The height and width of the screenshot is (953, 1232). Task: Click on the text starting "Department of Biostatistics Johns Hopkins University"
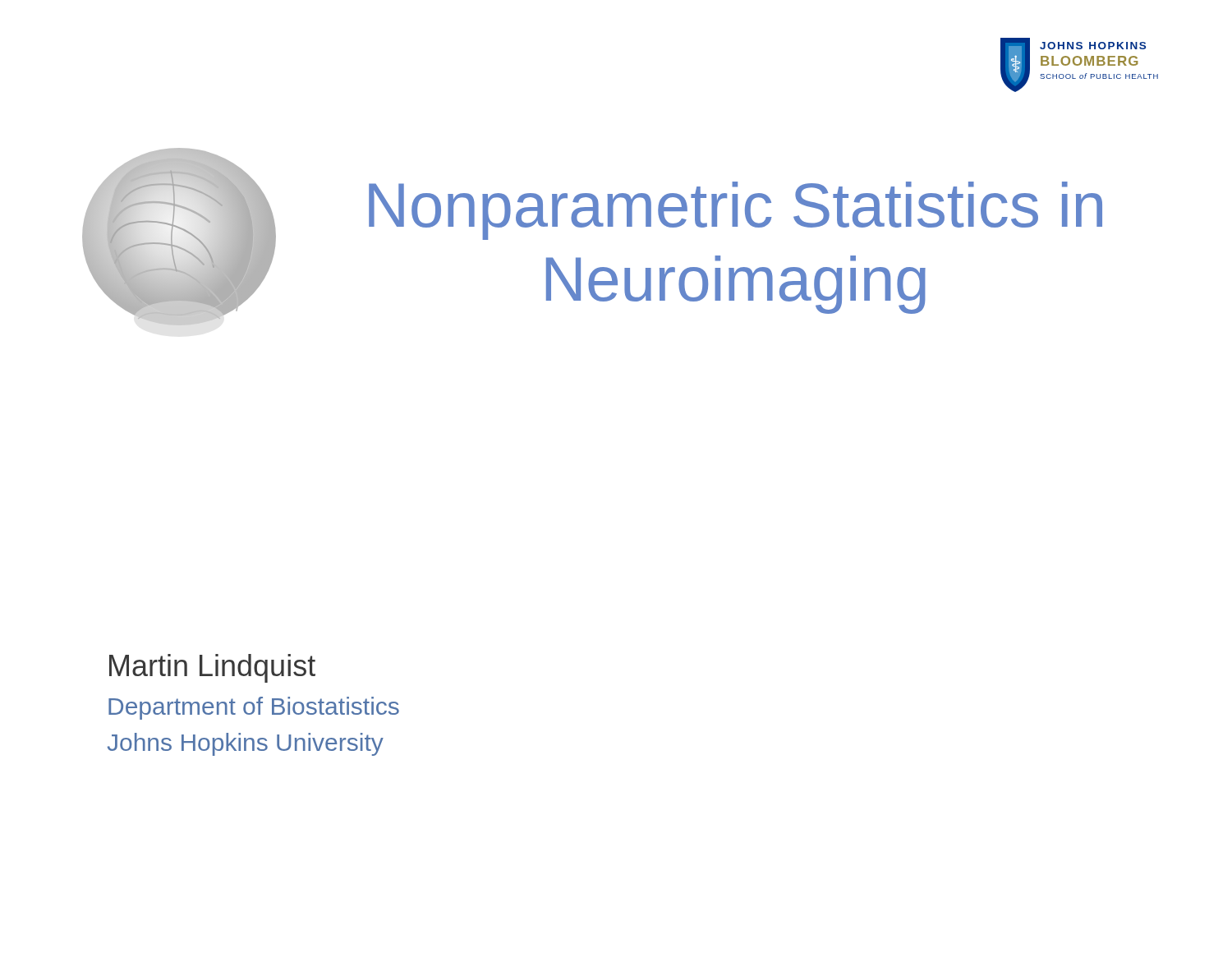point(253,724)
